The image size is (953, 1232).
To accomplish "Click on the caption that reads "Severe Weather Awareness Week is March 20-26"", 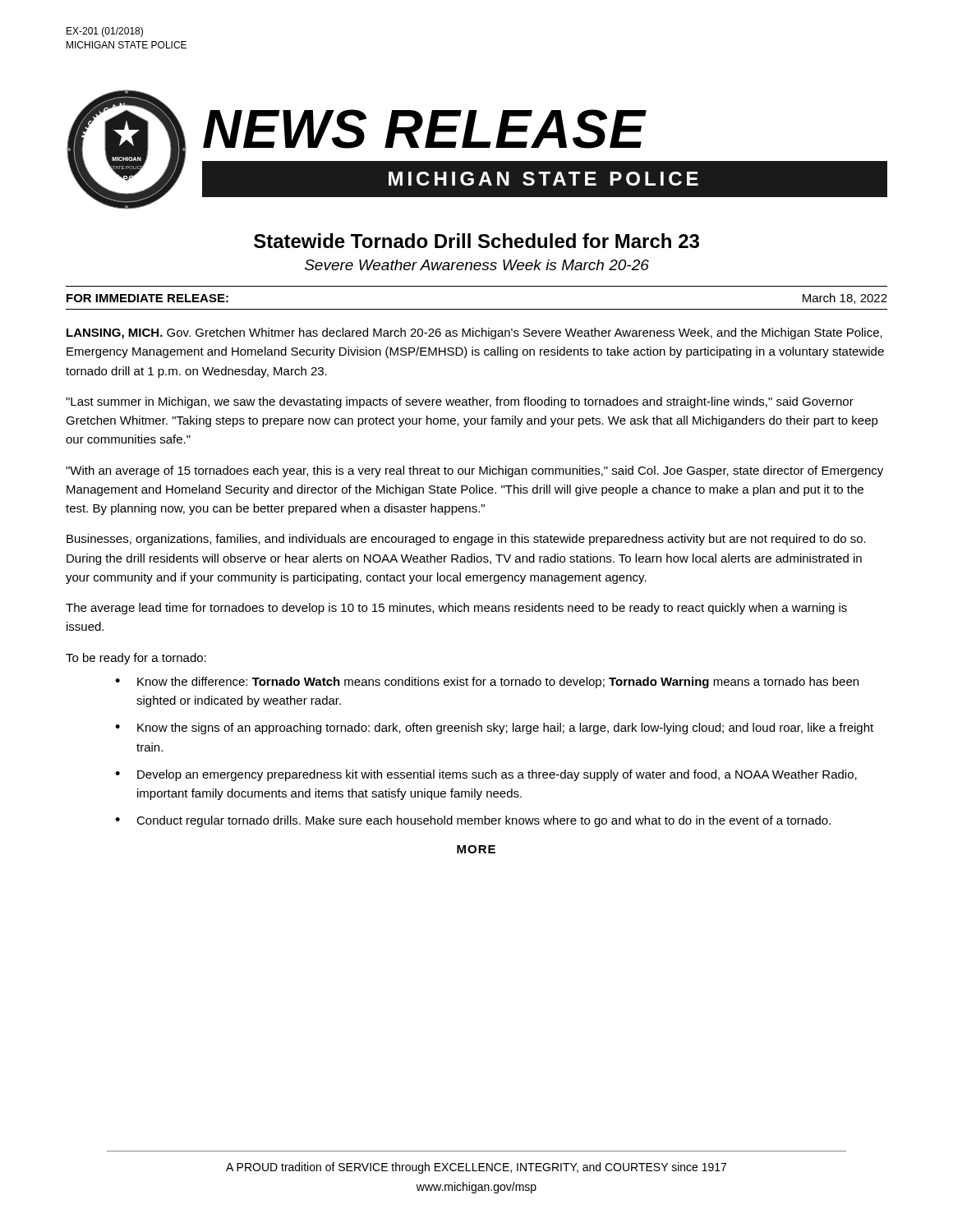I will (x=476, y=265).
